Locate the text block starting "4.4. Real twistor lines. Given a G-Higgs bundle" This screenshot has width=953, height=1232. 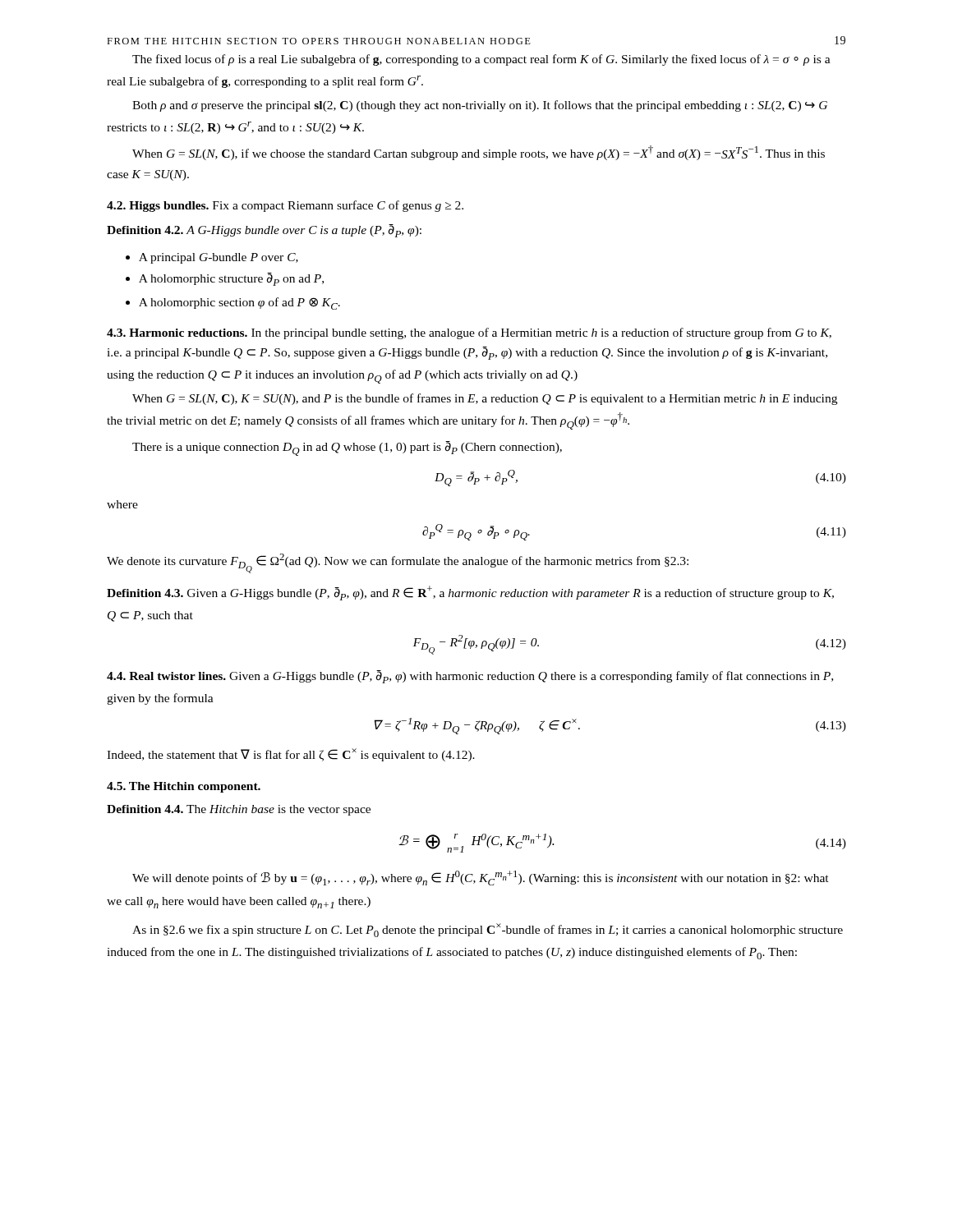tap(476, 687)
